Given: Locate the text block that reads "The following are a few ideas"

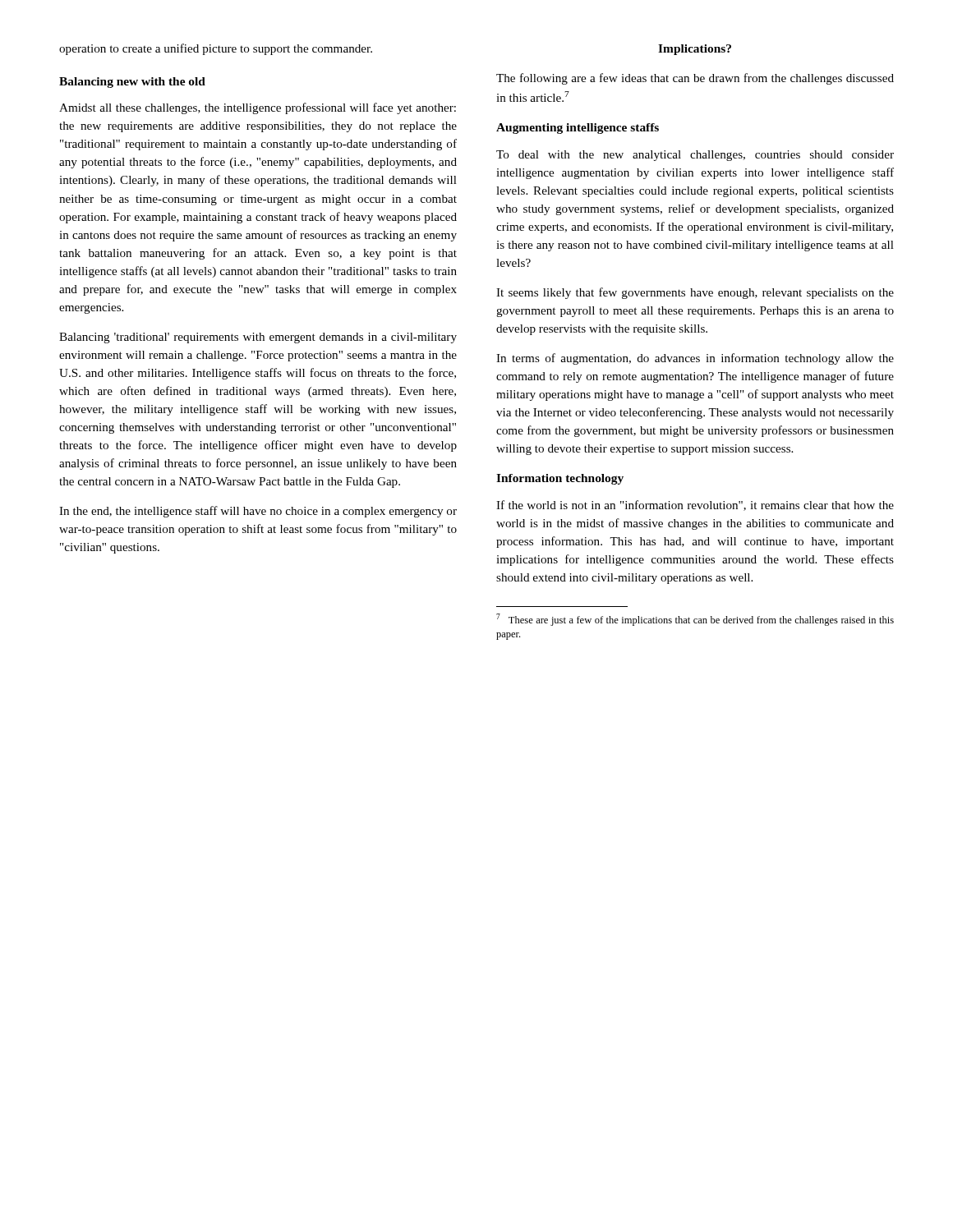Looking at the screenshot, I should [695, 88].
